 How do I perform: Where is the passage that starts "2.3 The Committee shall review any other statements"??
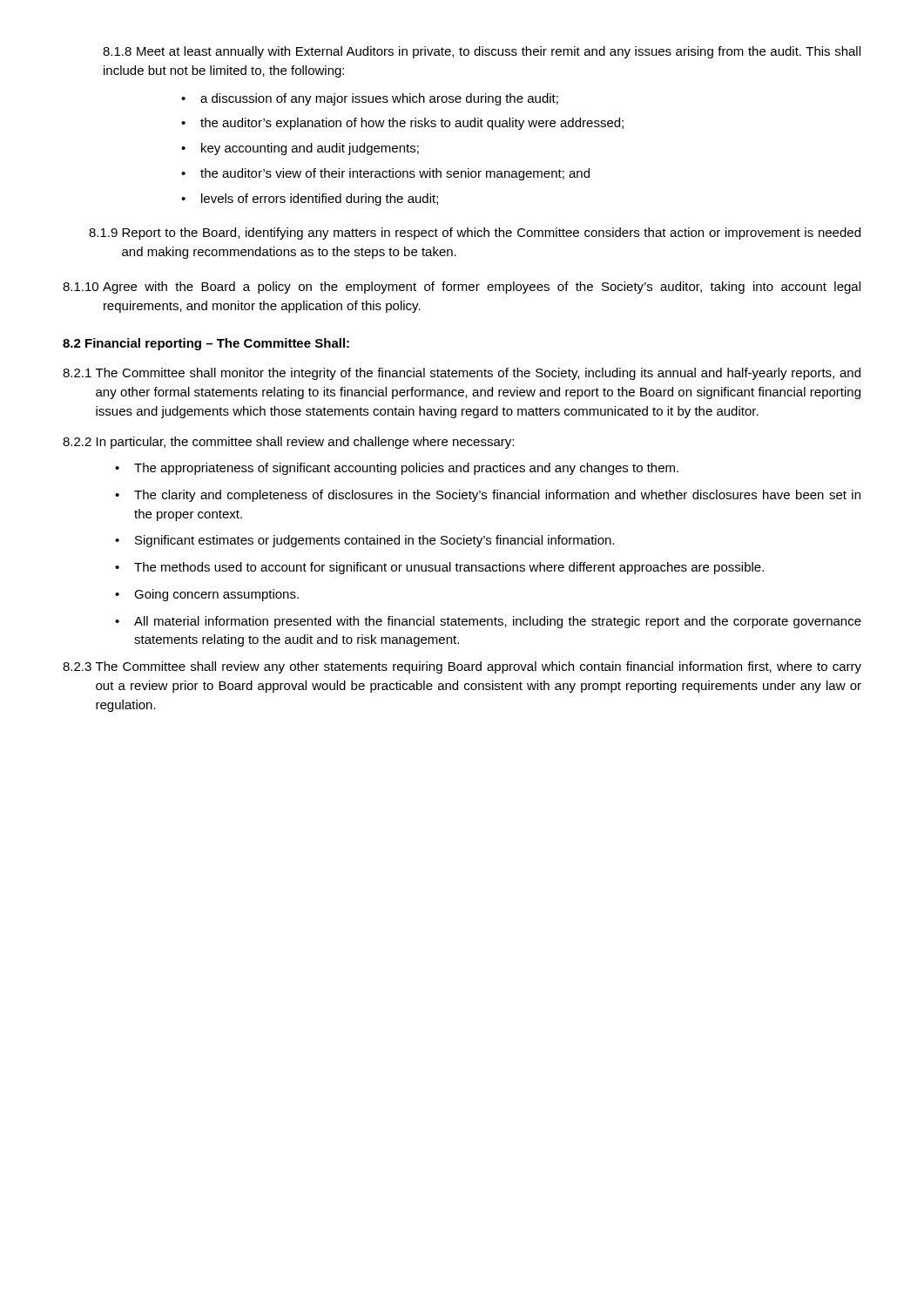pyautogui.click(x=462, y=685)
